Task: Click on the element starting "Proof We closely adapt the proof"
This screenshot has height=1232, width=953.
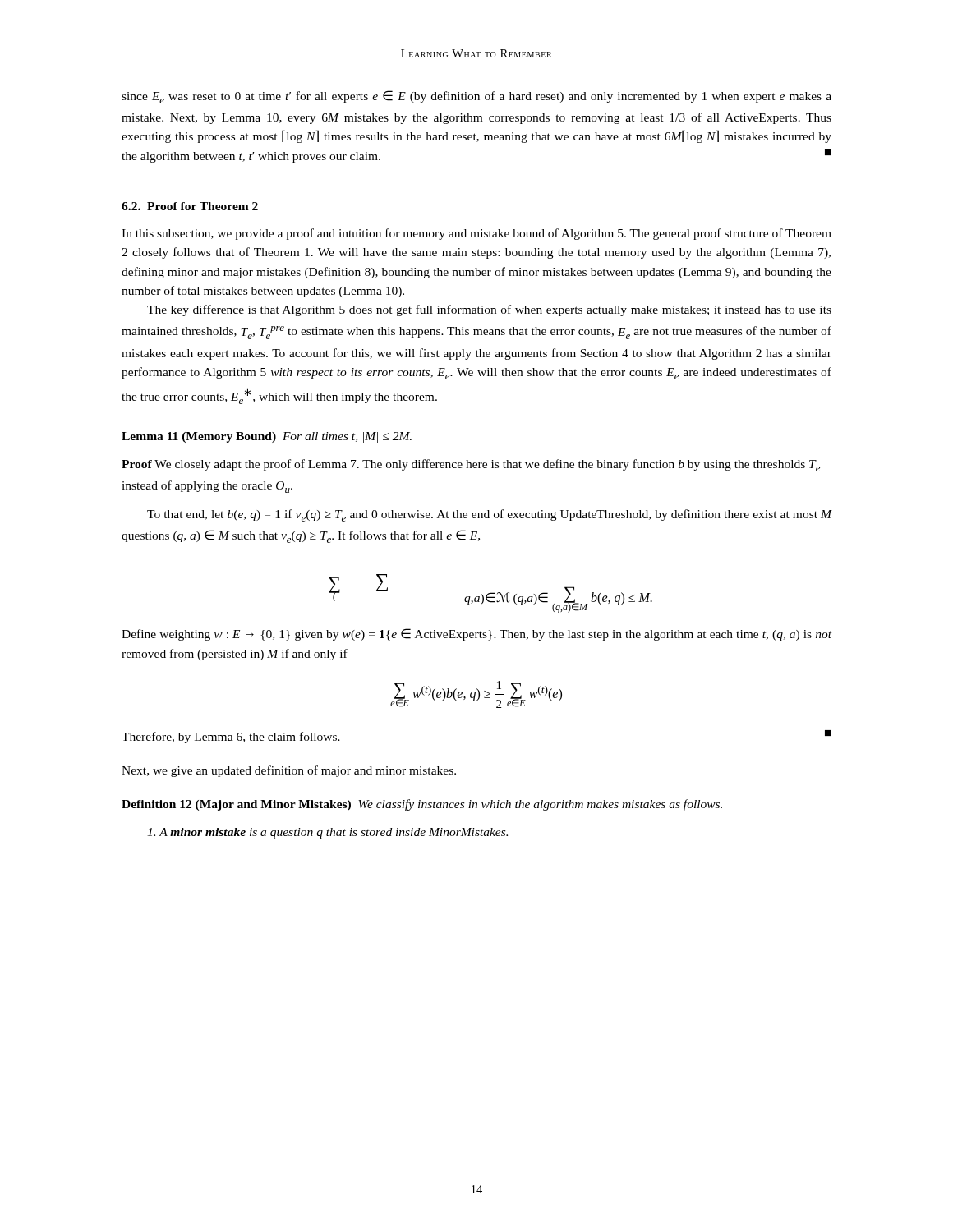Action: pos(476,501)
